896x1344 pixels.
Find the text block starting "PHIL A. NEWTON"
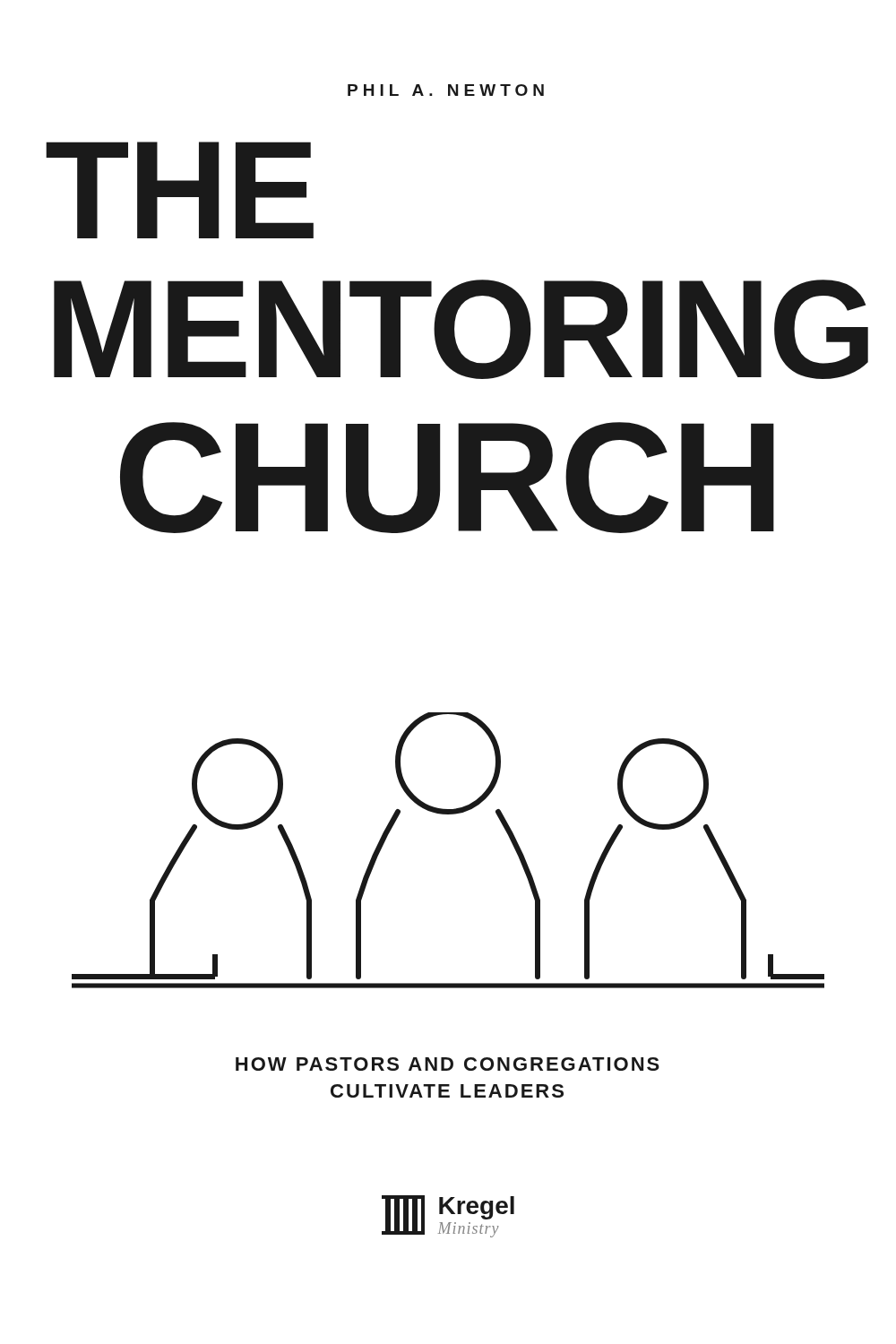[x=448, y=90]
